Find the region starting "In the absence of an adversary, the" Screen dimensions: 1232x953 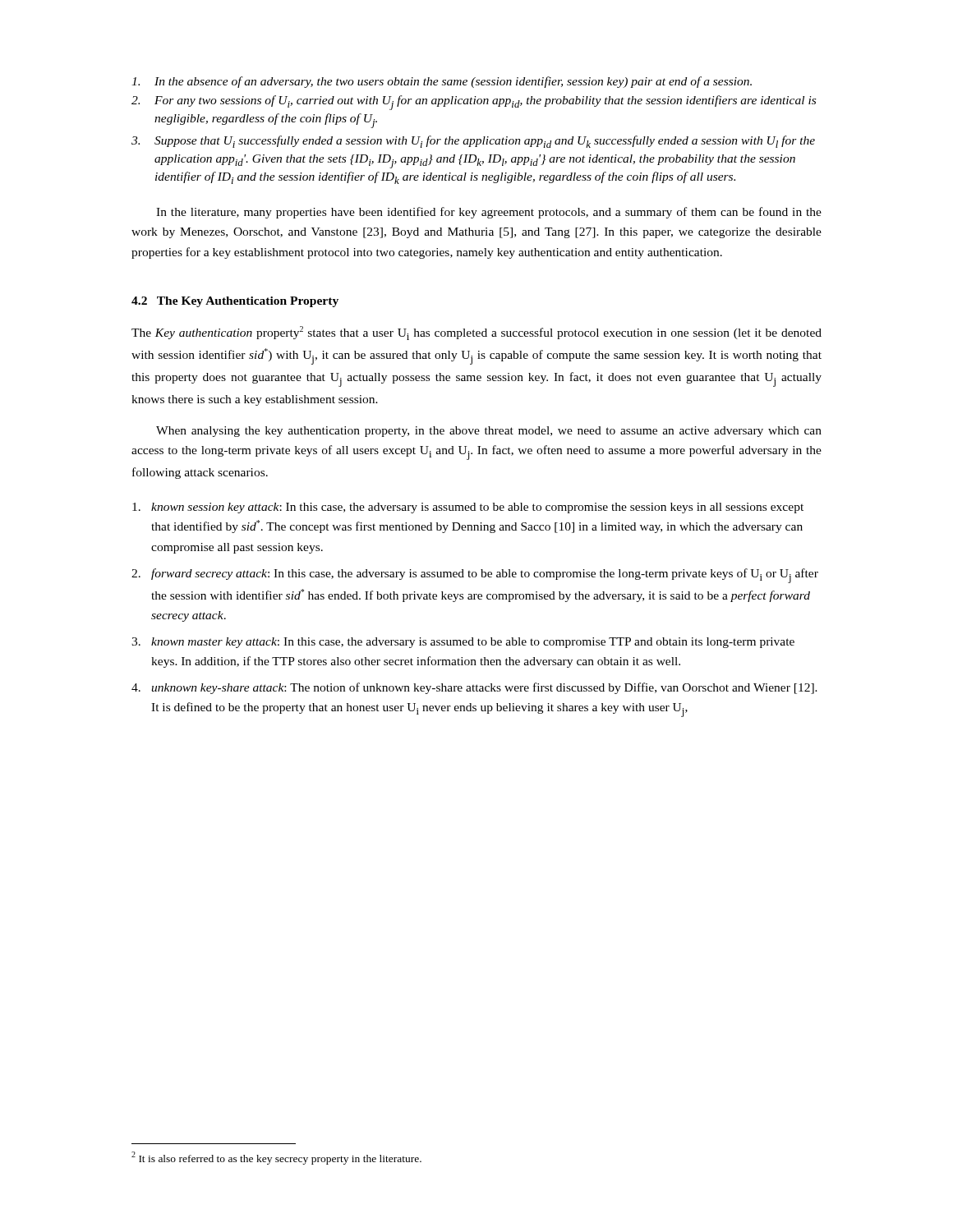[x=476, y=81]
